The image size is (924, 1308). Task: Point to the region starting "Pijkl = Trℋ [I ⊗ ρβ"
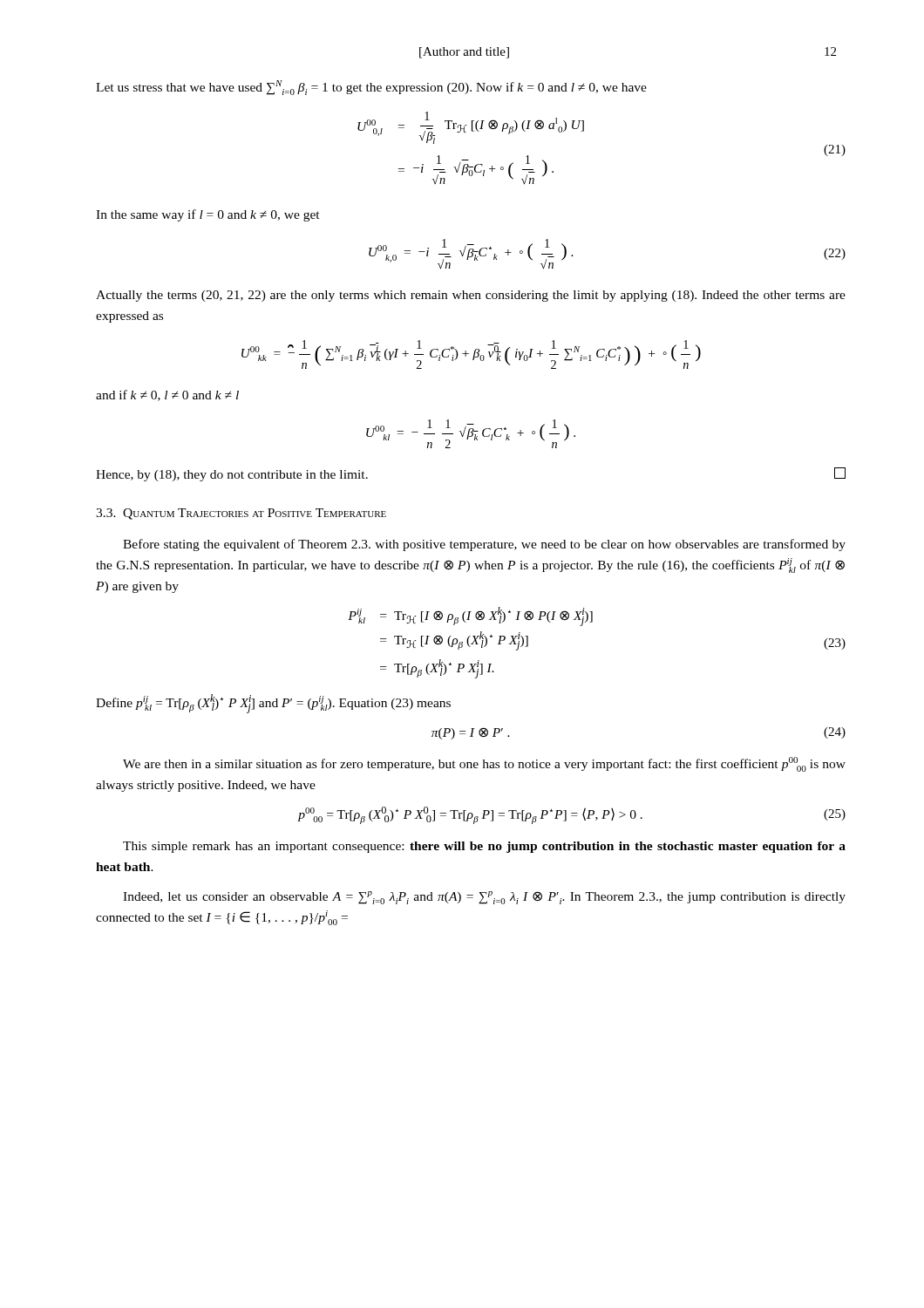[x=470, y=617]
